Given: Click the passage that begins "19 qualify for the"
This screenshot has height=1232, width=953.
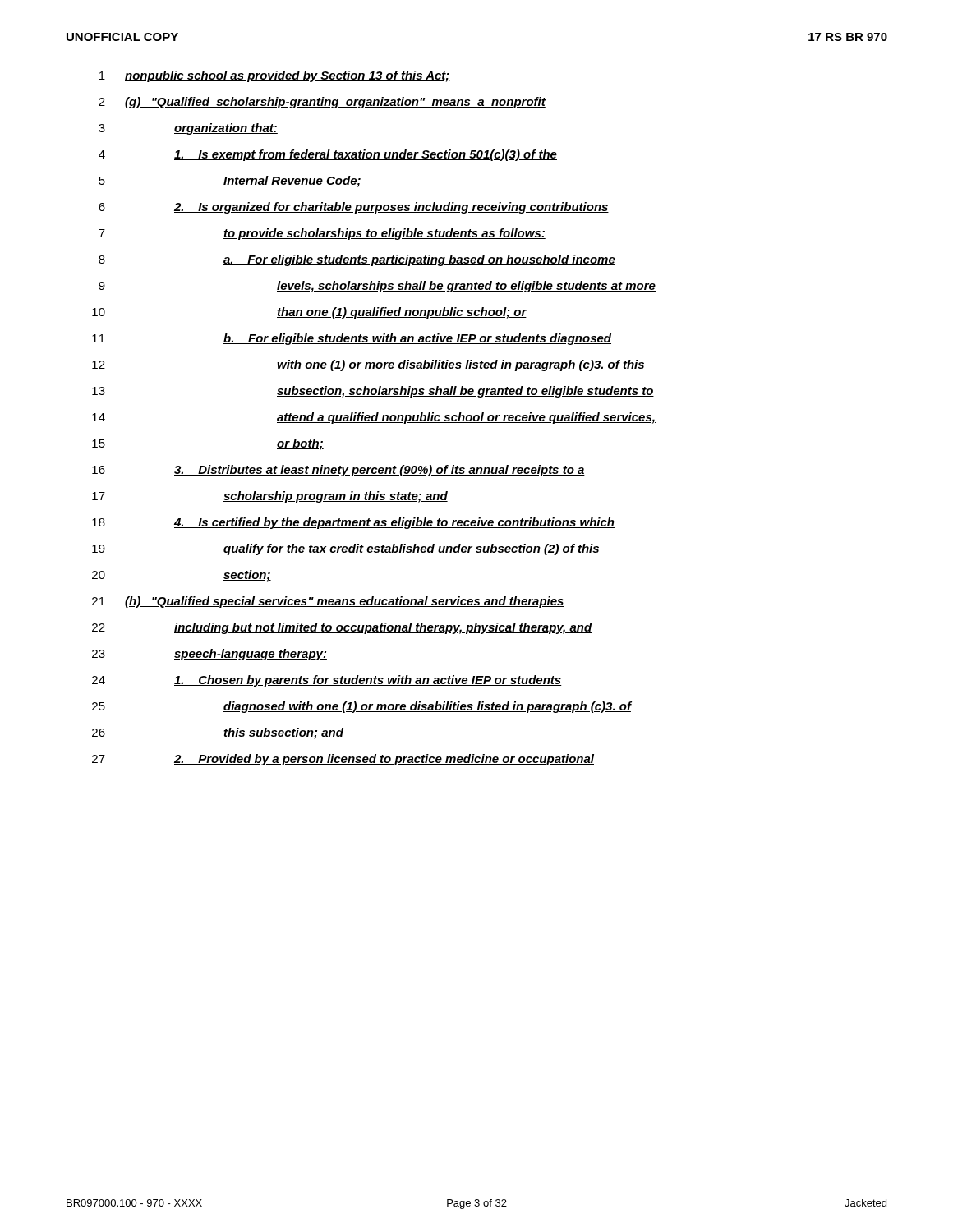Looking at the screenshot, I should (x=476, y=548).
